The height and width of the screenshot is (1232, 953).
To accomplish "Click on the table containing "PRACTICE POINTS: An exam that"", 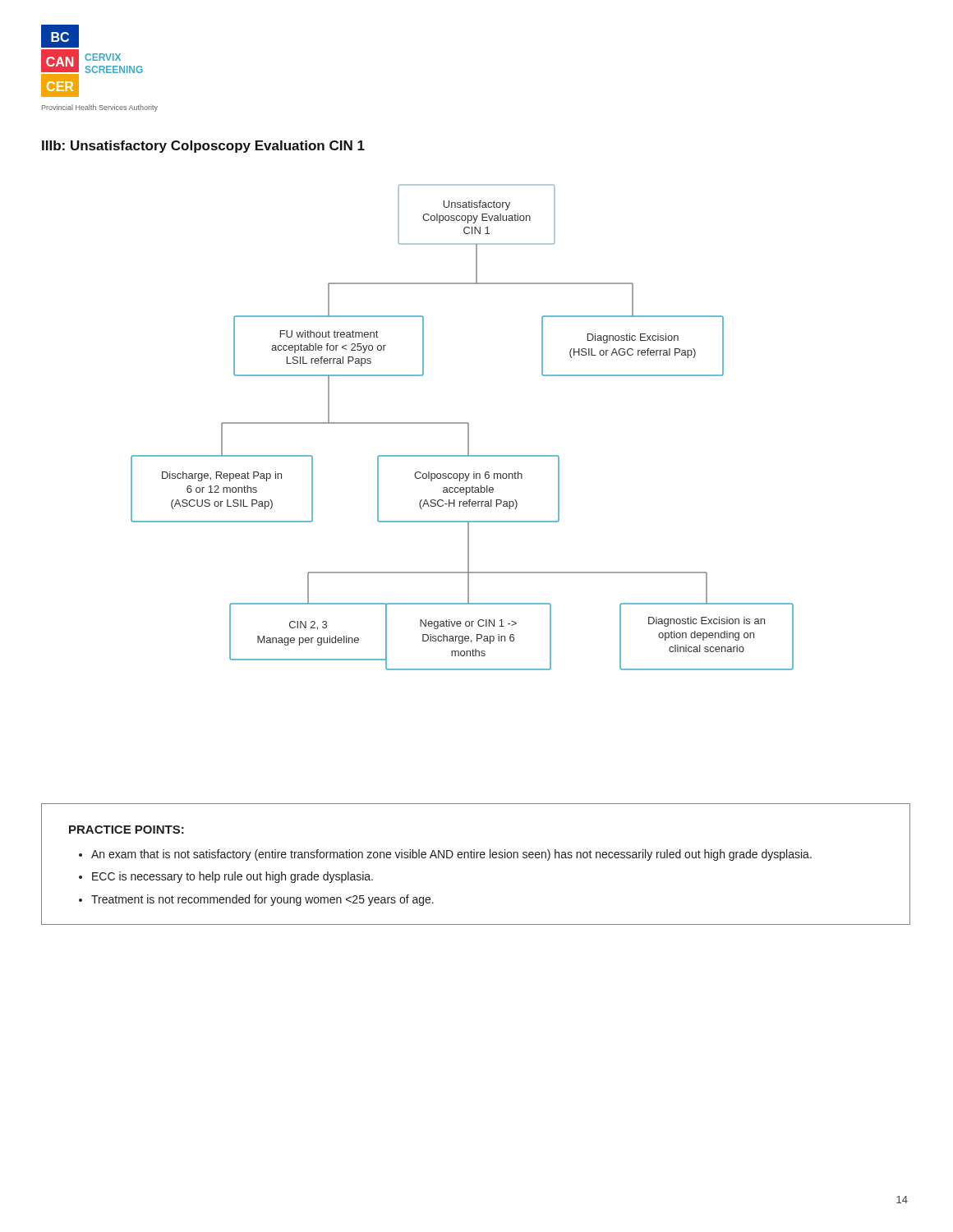I will (x=476, y=864).
